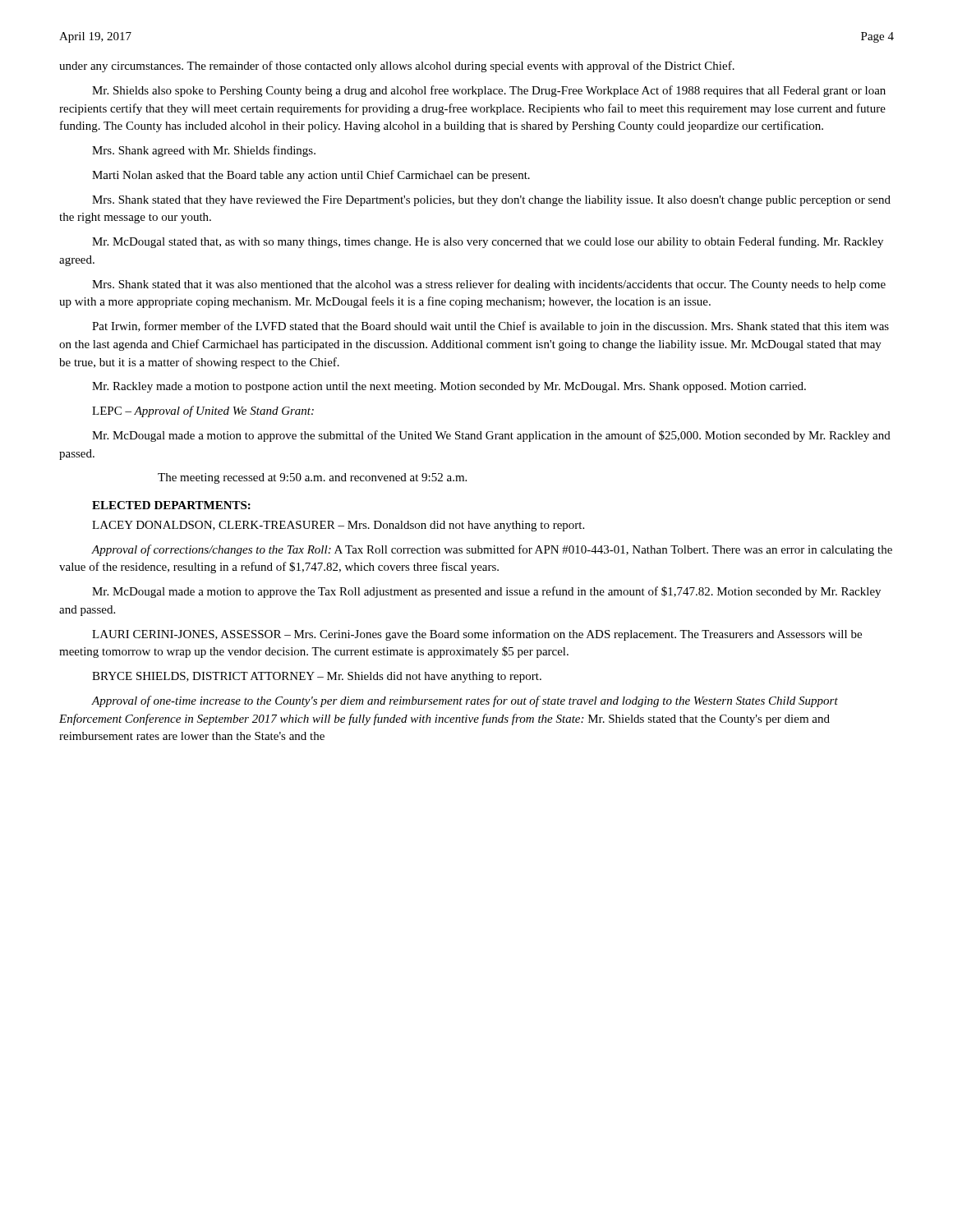The width and height of the screenshot is (953, 1232).
Task: Find the text that reads "Mrs. Shank agreed with Mr. Shields findings."
Action: coord(204,151)
